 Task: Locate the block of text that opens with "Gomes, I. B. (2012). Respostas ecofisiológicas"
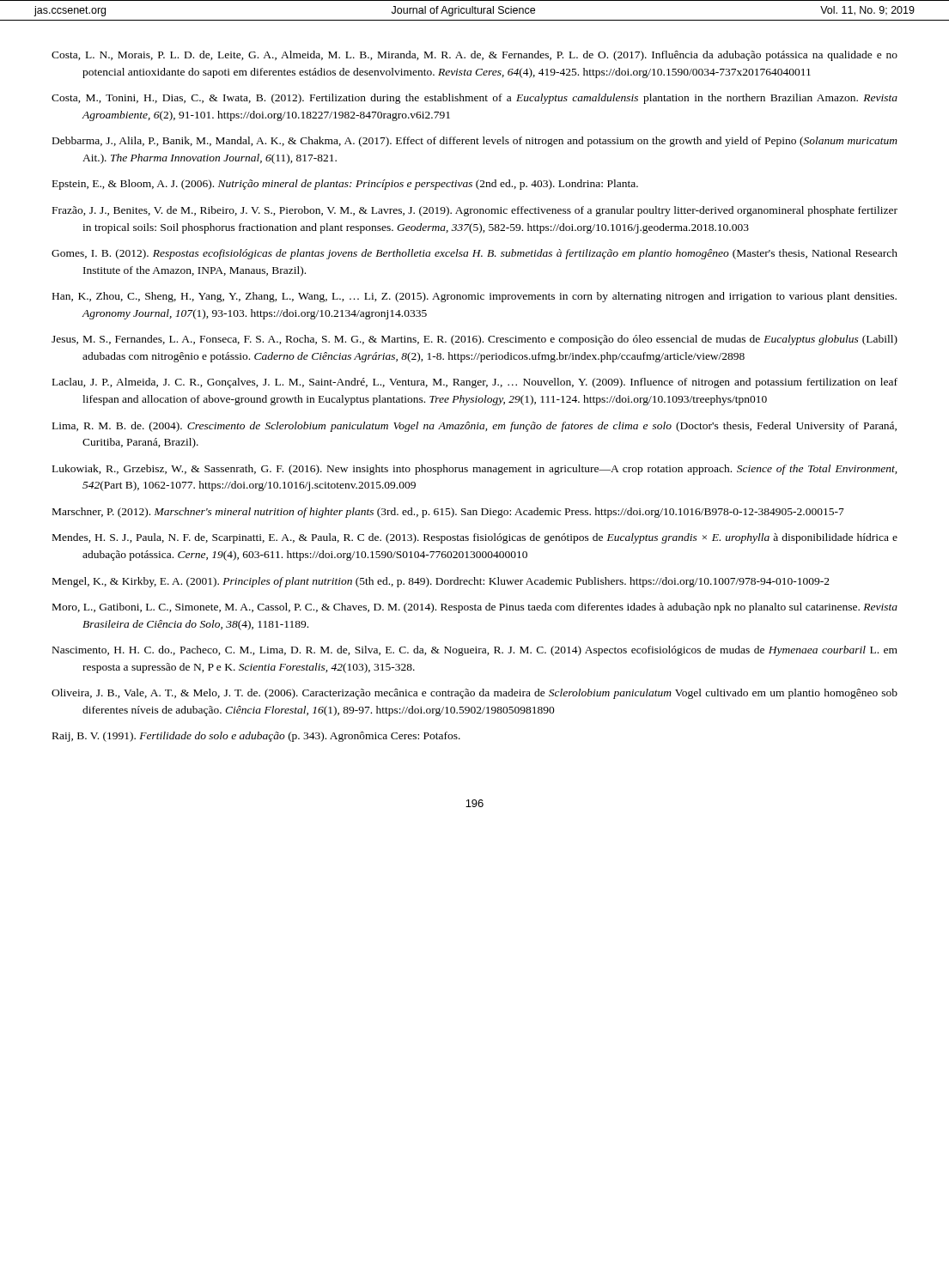474,262
